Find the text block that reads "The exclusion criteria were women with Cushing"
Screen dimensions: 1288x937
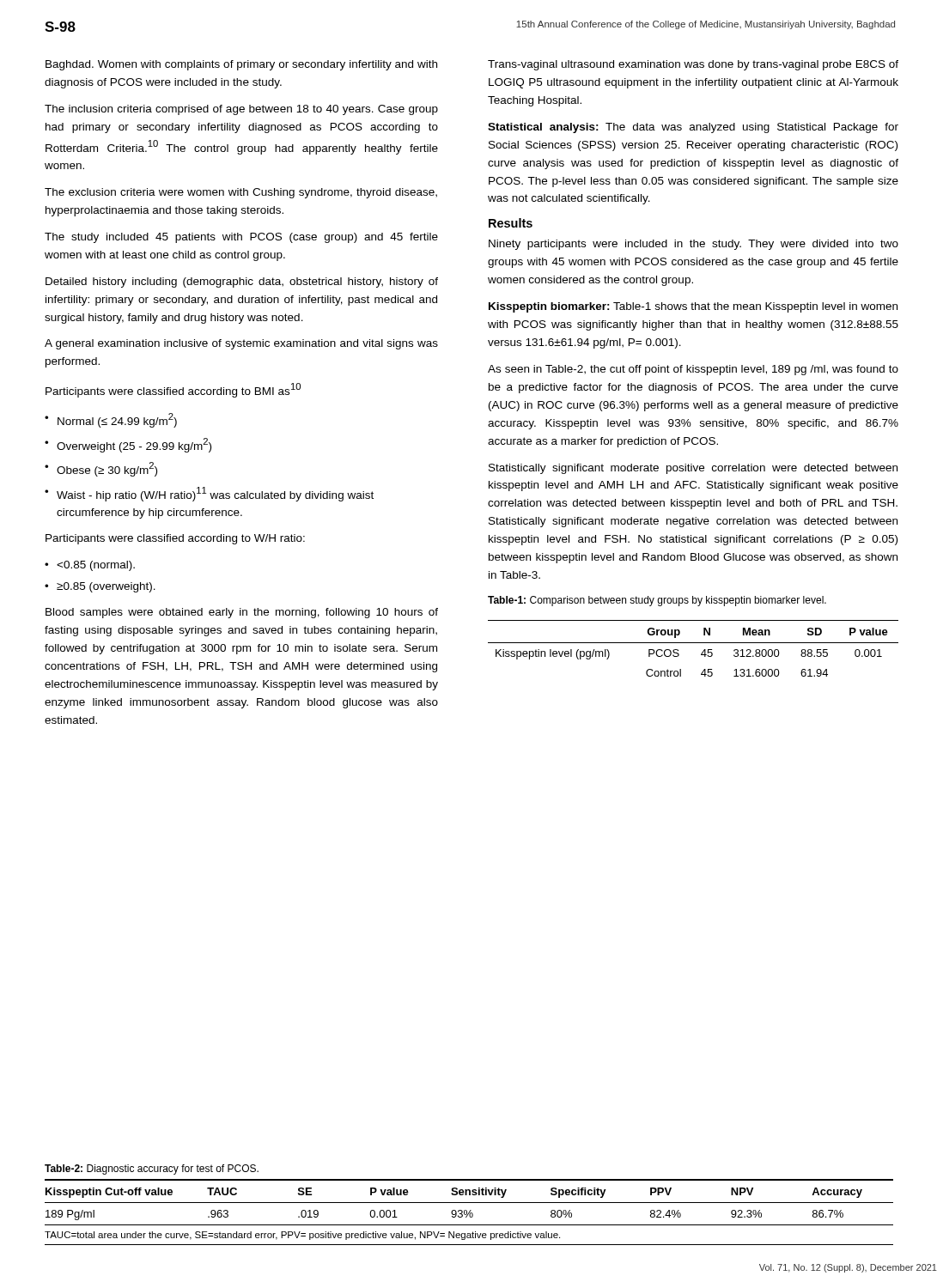point(241,202)
